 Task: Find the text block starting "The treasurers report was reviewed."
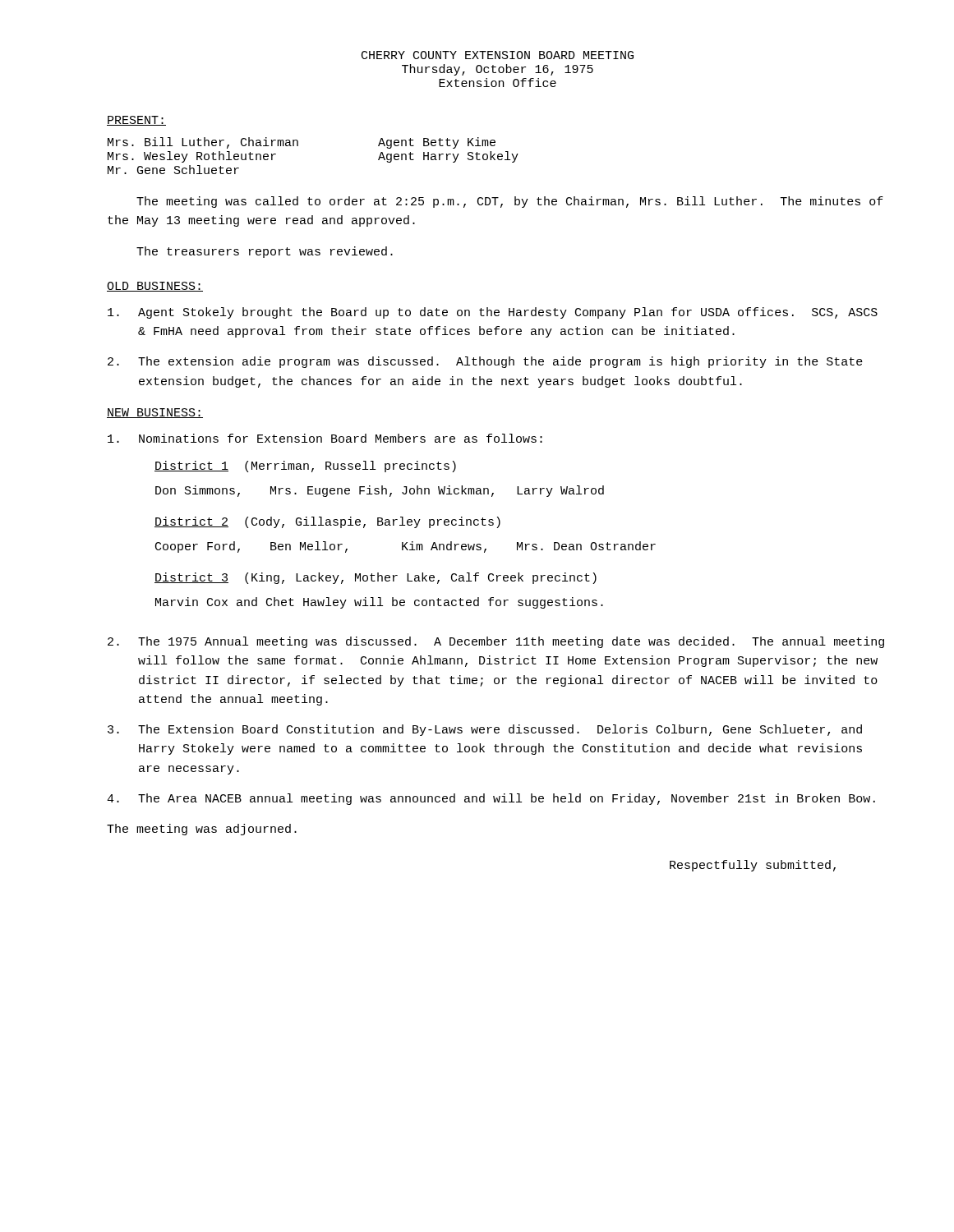[266, 252]
